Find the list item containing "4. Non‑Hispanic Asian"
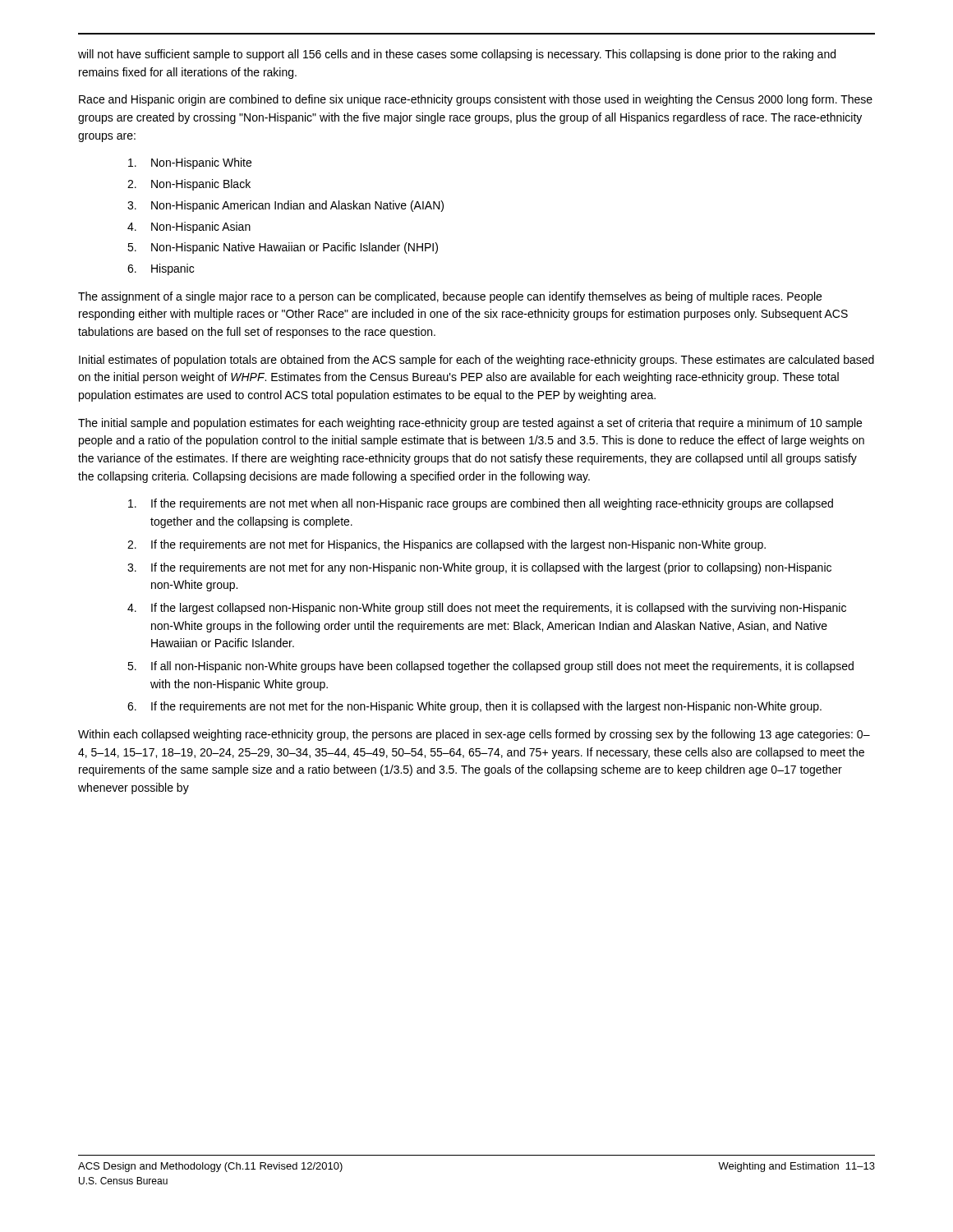 189,228
